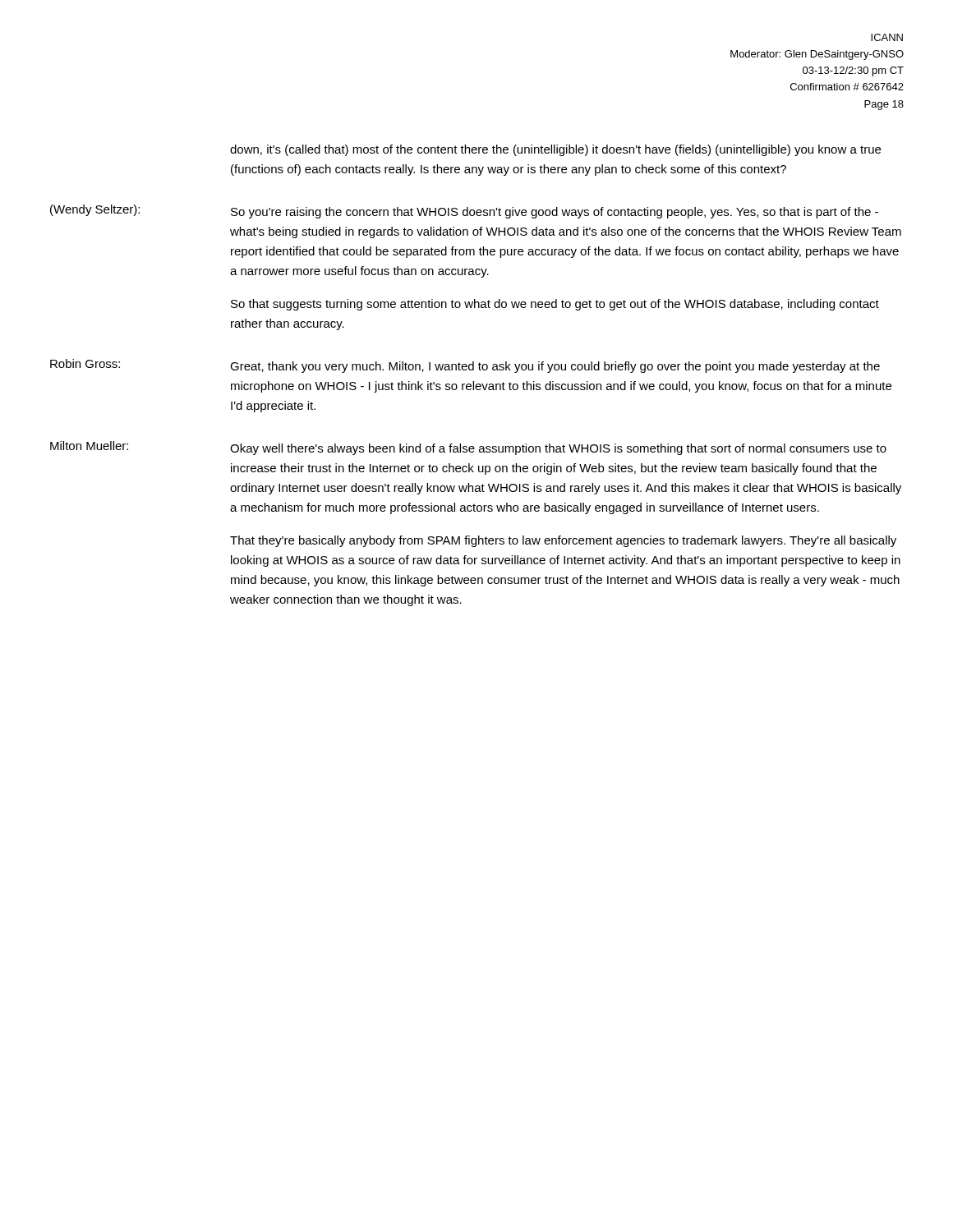Locate the block of text that opens with "(Wendy Seltzer): So you're raising the concern that"
953x1232 pixels.
click(476, 268)
